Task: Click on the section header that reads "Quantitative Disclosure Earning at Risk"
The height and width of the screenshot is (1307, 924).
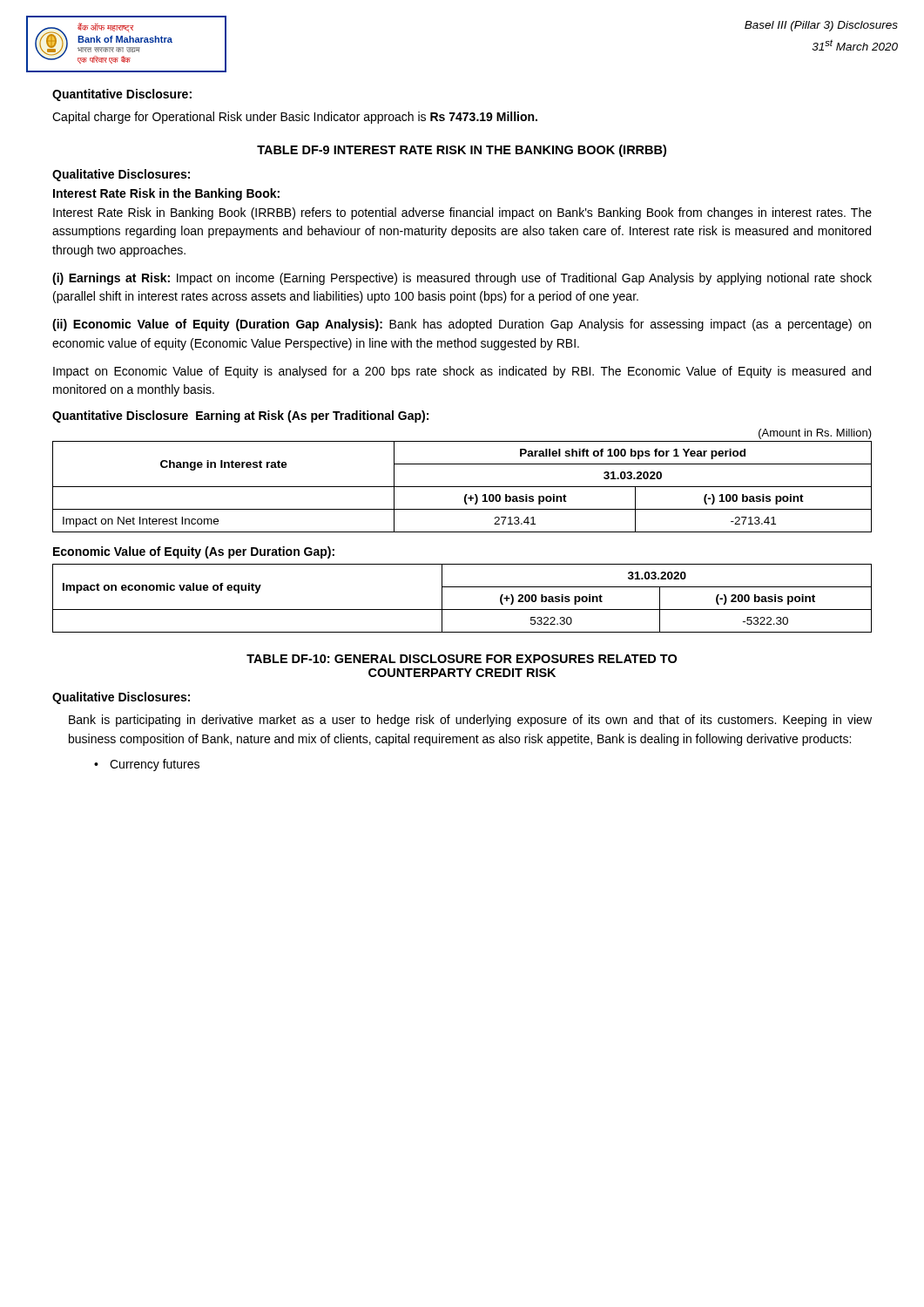Action: pyautogui.click(x=241, y=415)
